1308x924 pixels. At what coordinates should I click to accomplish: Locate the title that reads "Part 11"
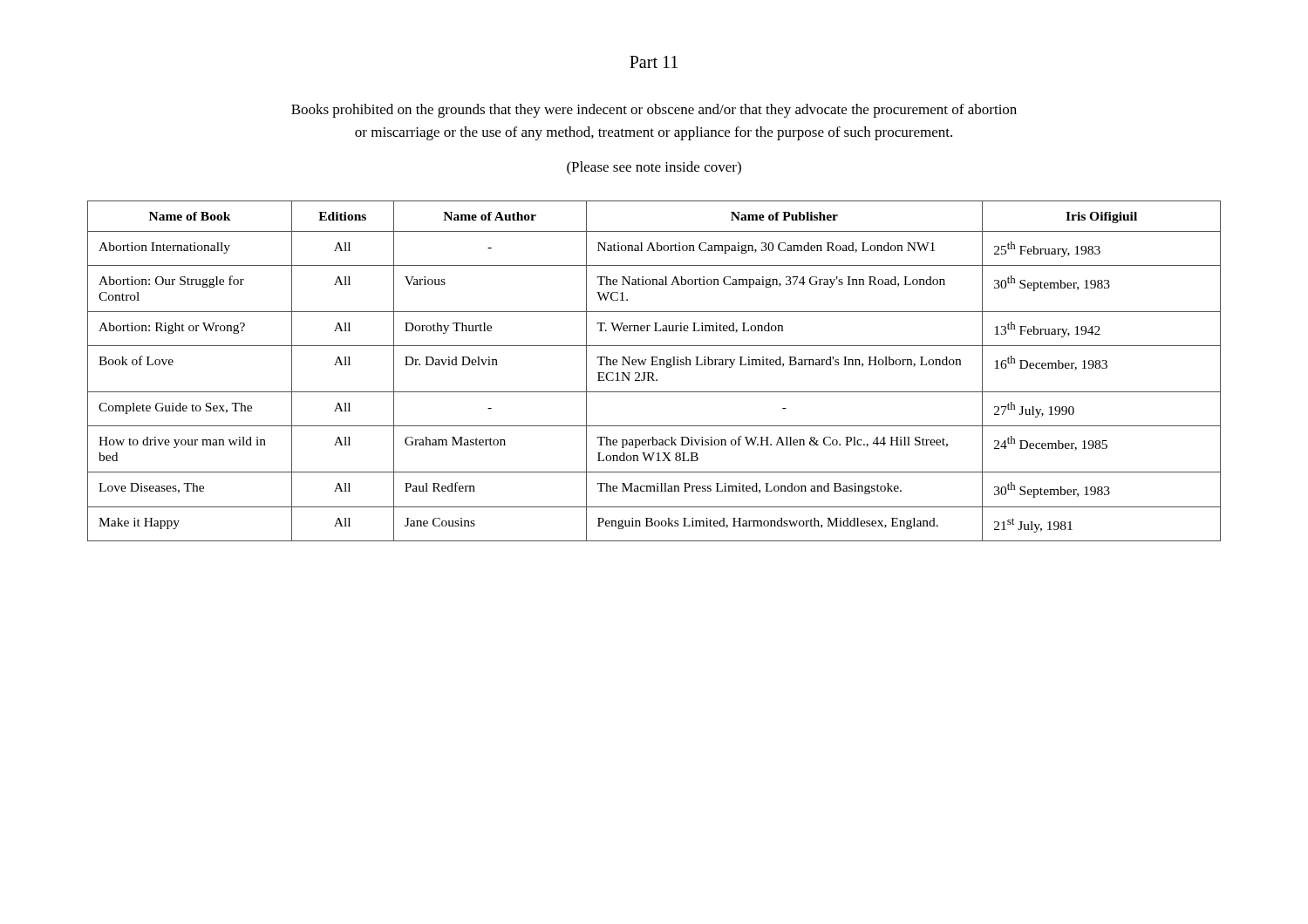654,62
